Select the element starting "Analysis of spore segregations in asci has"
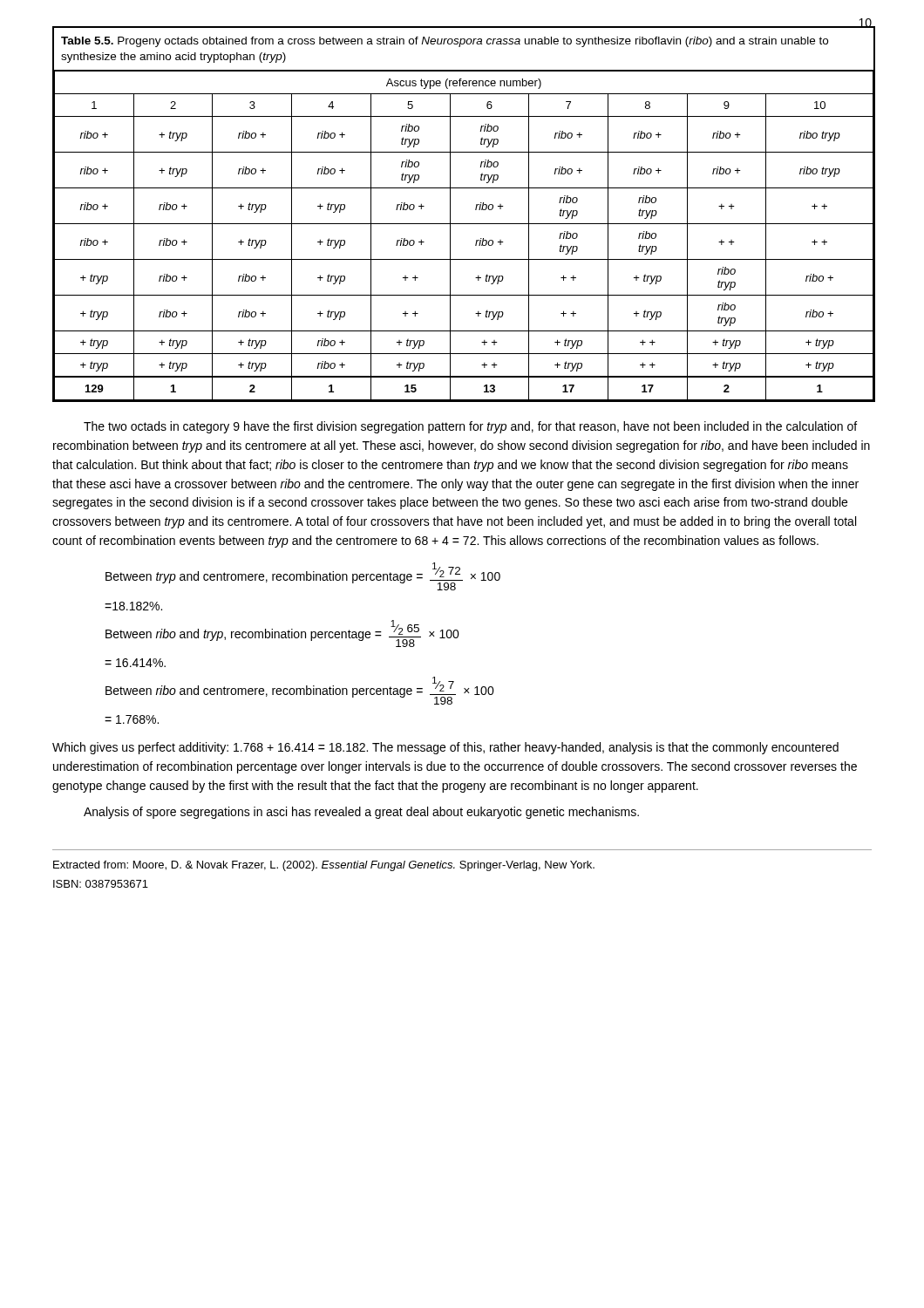 [362, 811]
